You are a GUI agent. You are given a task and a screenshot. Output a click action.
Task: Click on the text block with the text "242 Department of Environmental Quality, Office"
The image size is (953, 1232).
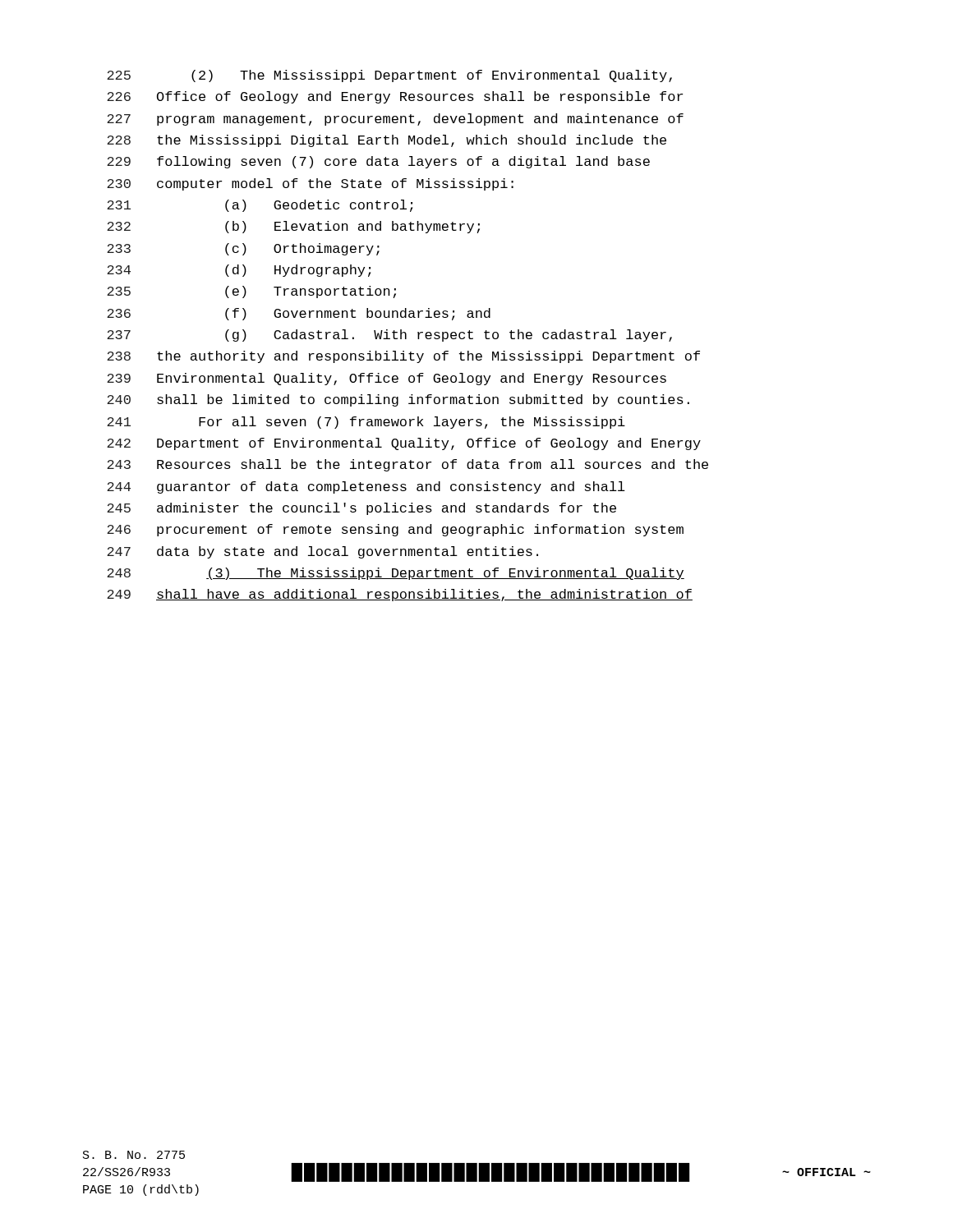click(x=476, y=444)
